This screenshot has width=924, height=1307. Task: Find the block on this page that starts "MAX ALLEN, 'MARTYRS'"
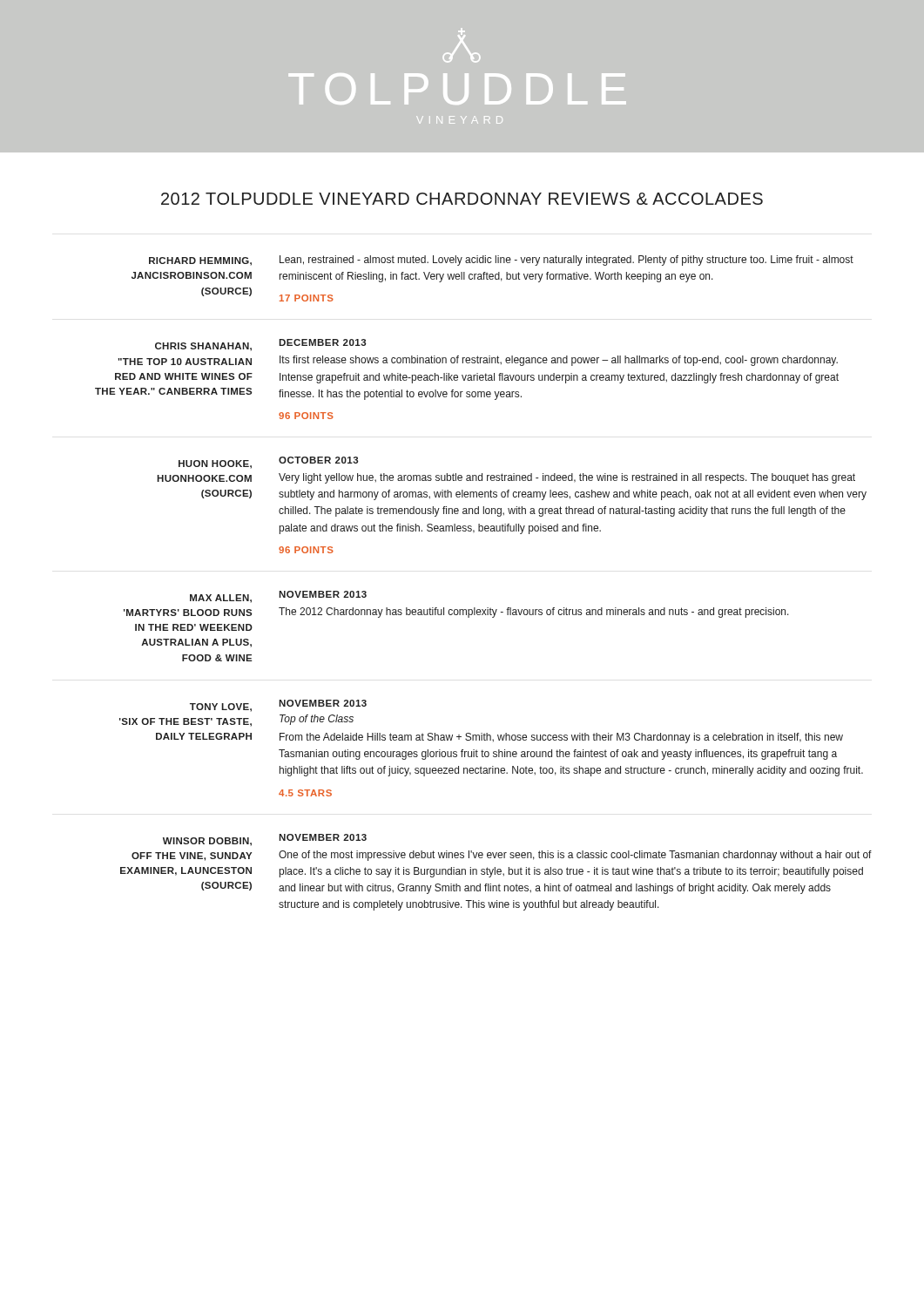(462, 627)
